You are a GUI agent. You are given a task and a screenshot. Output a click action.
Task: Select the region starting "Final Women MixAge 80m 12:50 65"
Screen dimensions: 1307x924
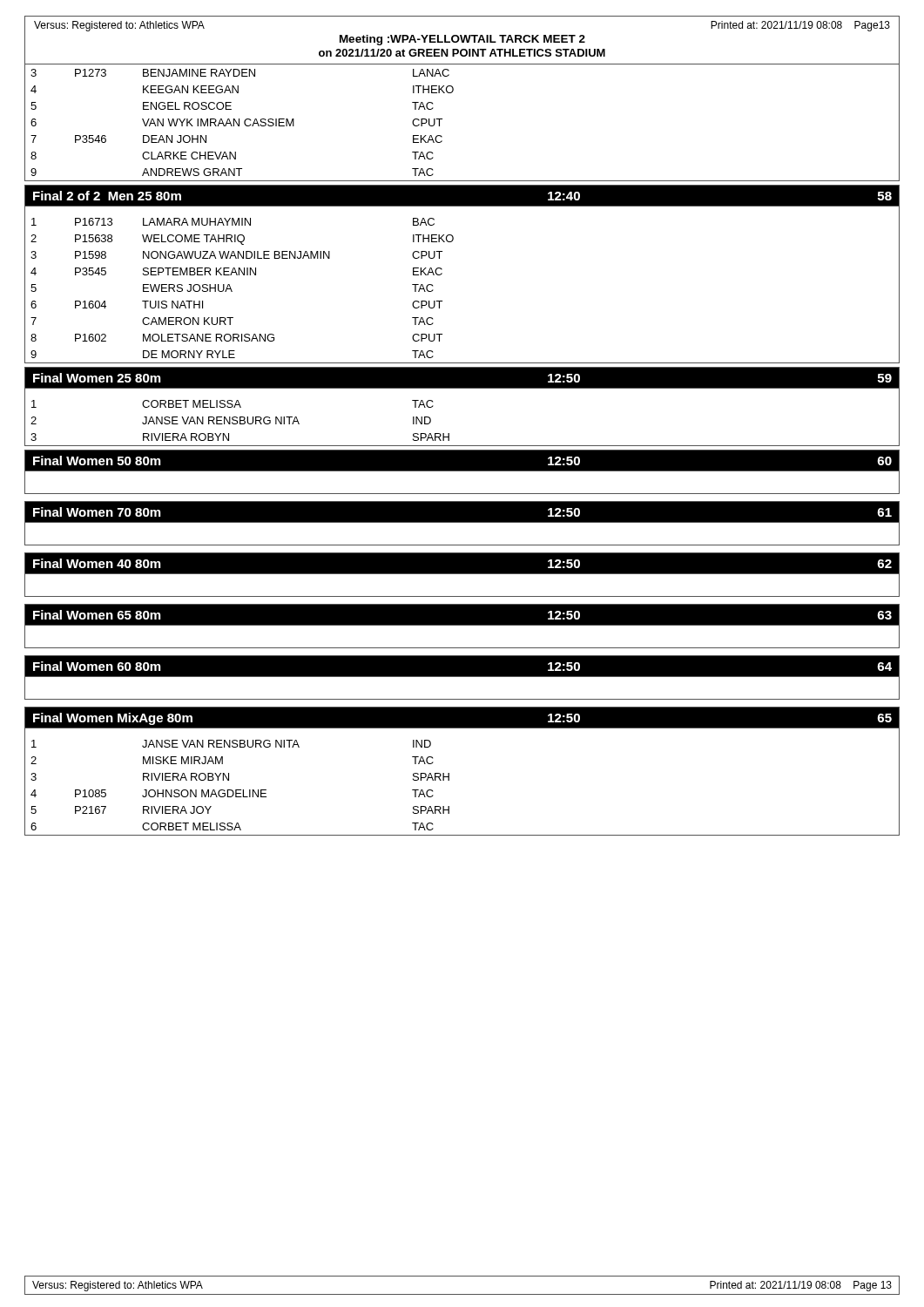[462, 718]
